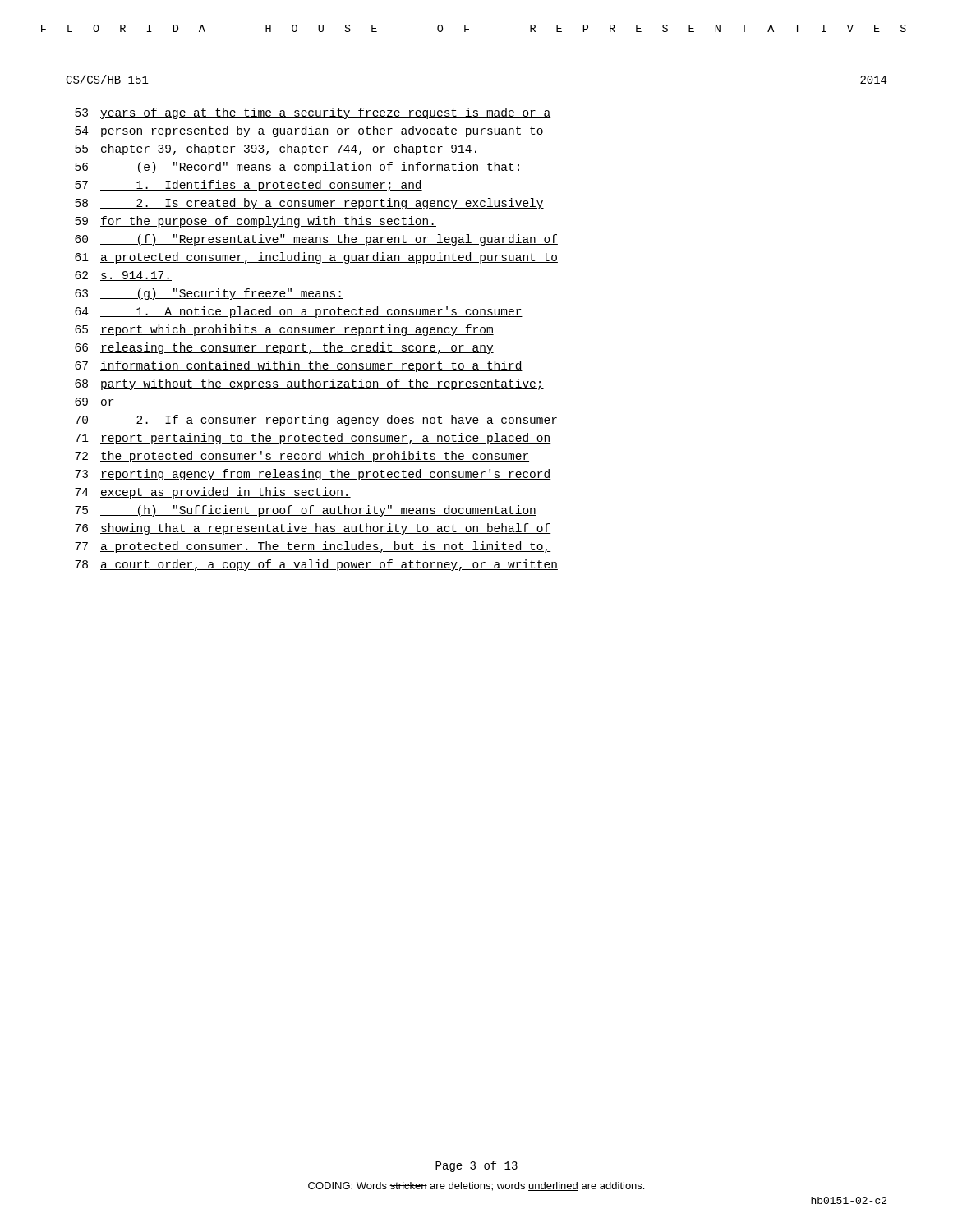Navigate to the text block starting "62 s. 914.17."
The height and width of the screenshot is (1232, 953).
tap(123, 276)
